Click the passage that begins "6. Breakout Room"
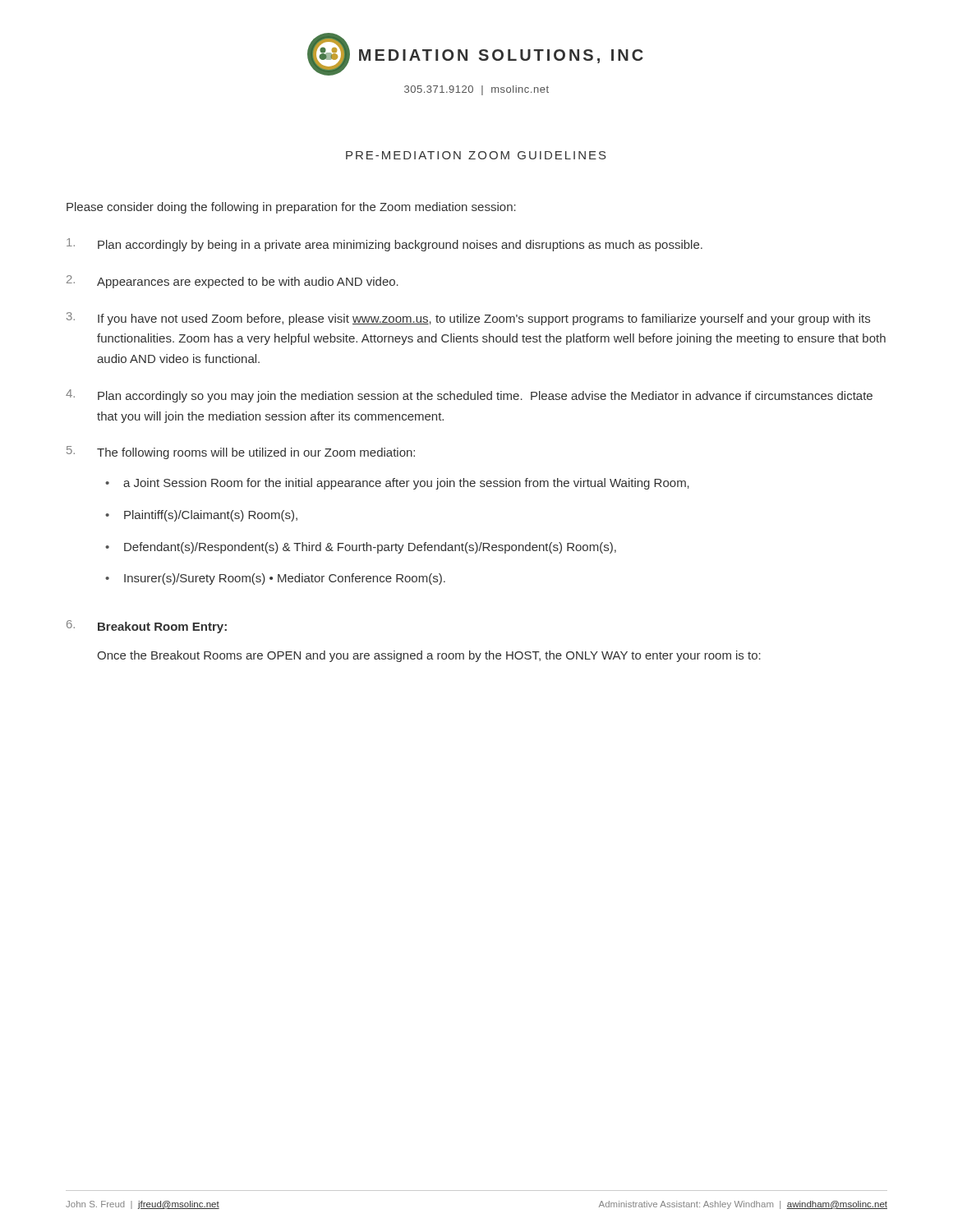 point(147,627)
